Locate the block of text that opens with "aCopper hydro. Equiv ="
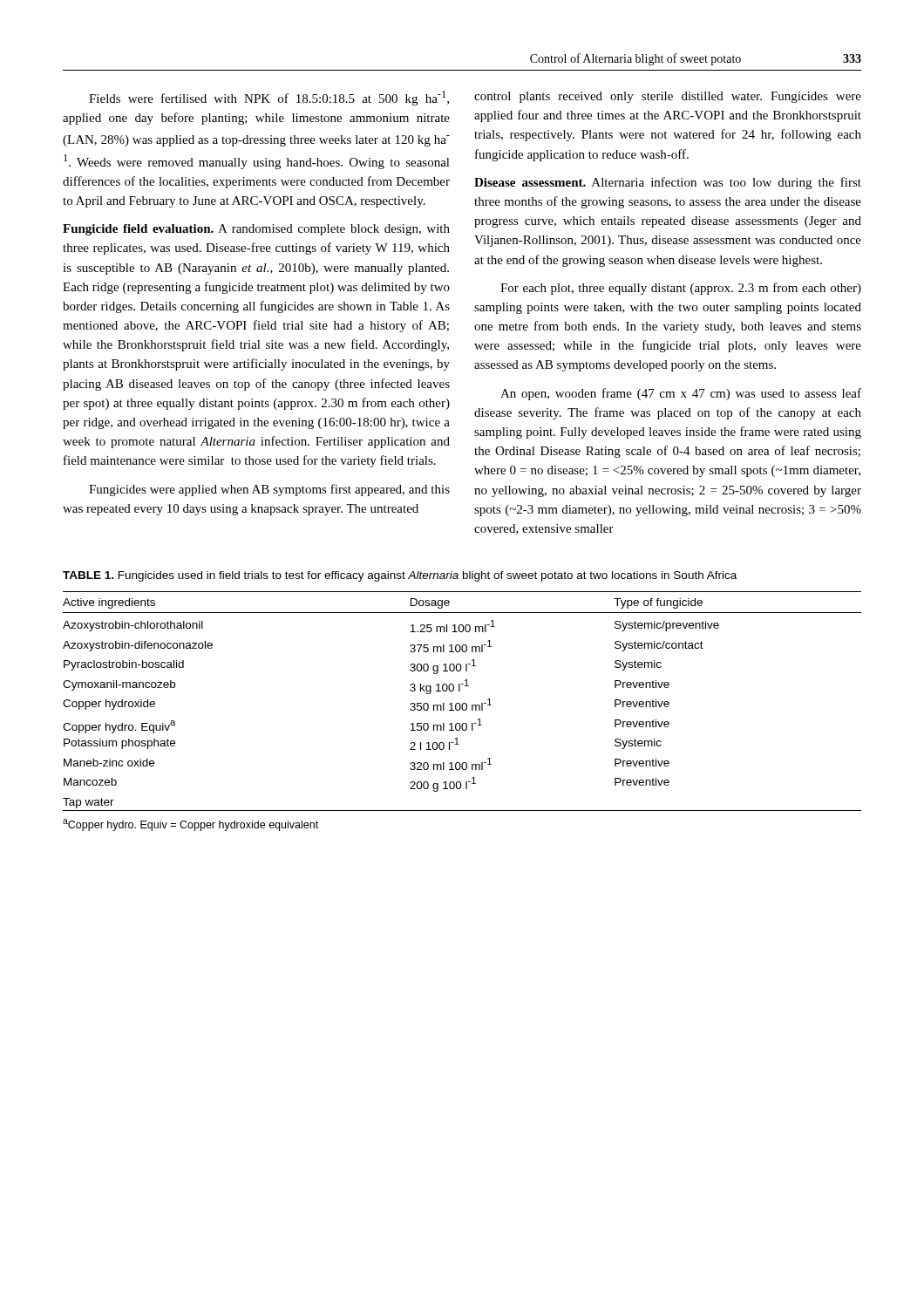This screenshot has height=1308, width=924. (x=191, y=823)
